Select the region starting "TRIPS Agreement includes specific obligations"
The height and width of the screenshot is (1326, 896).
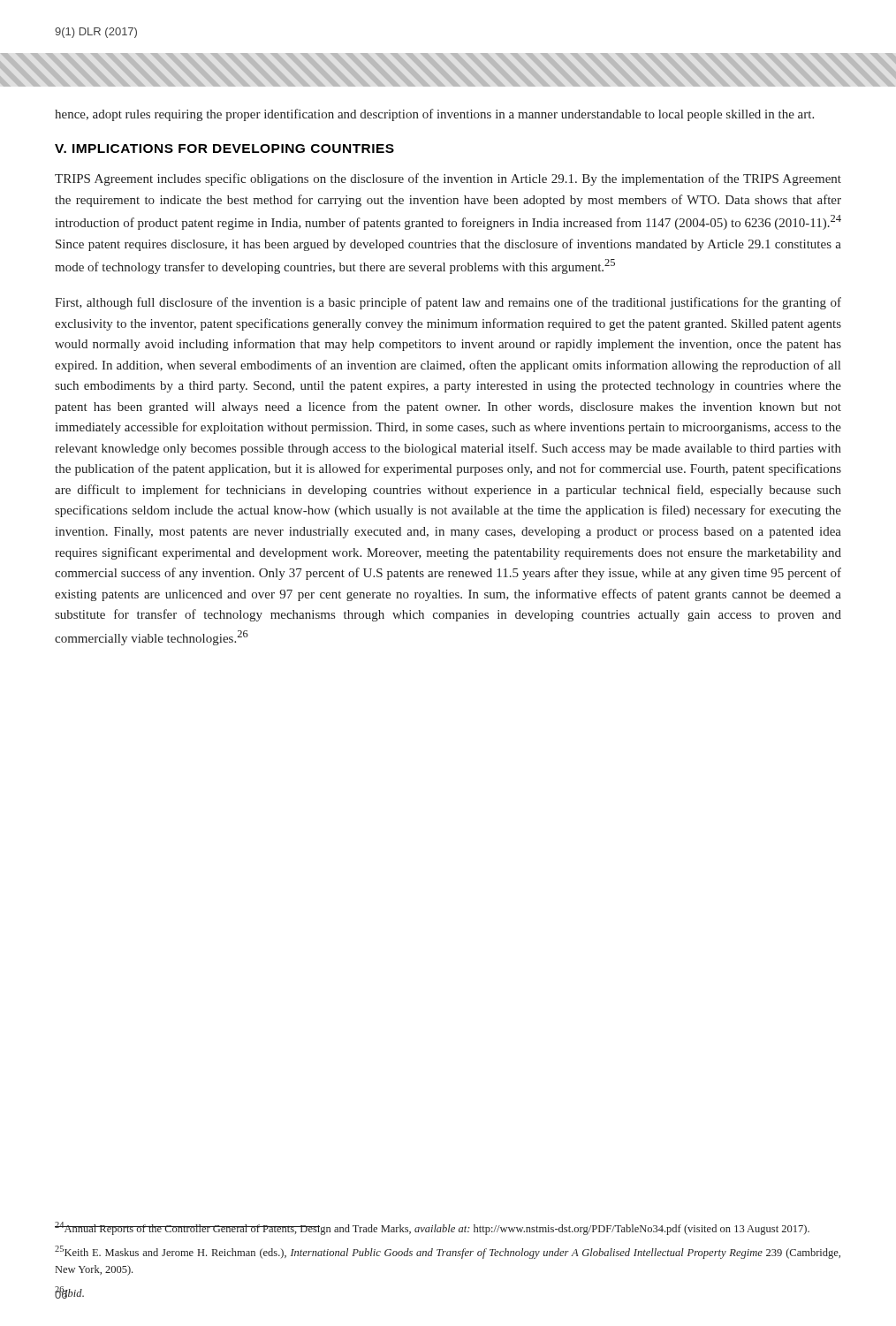tap(448, 223)
